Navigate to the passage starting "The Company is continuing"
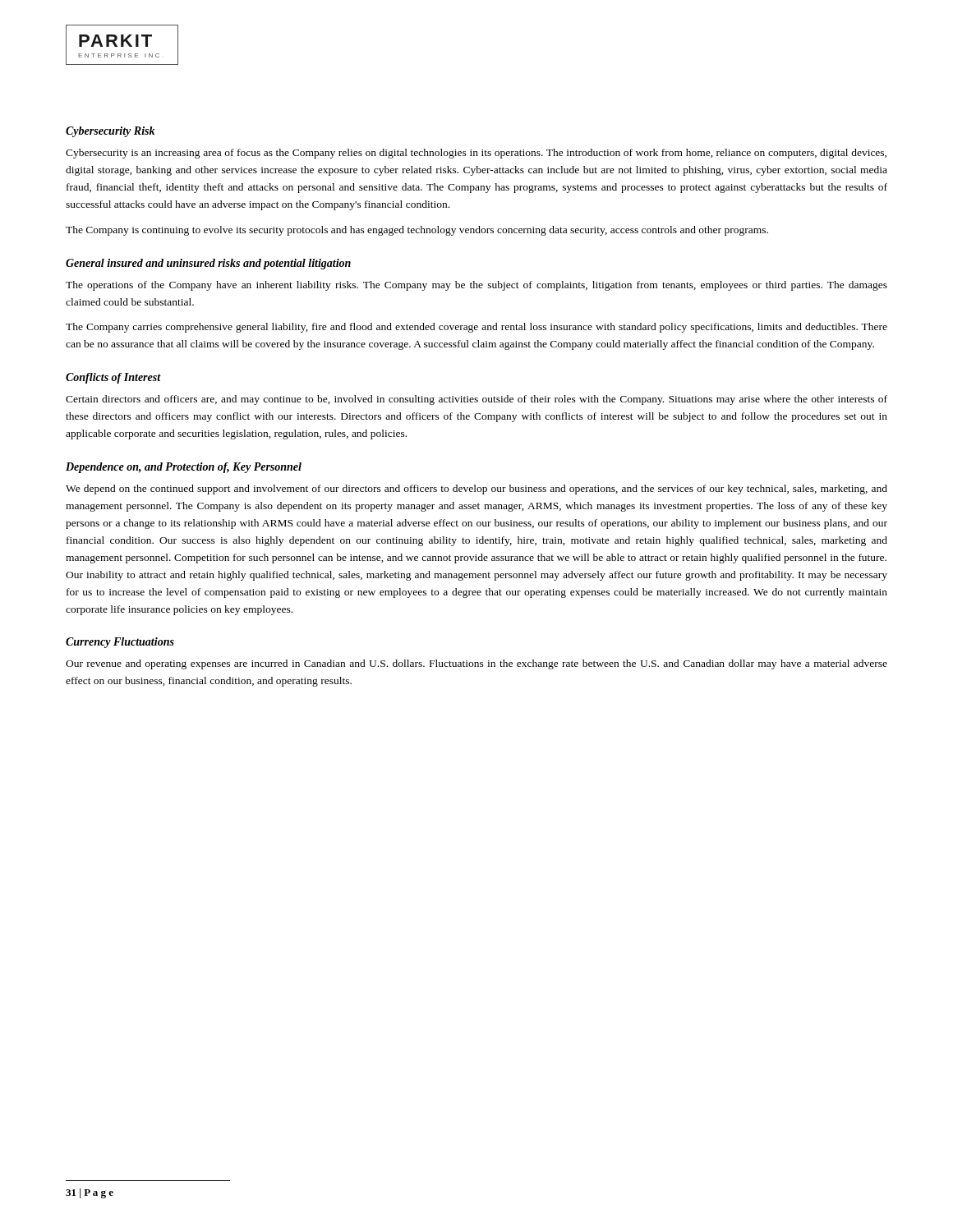The image size is (953, 1232). pos(417,229)
